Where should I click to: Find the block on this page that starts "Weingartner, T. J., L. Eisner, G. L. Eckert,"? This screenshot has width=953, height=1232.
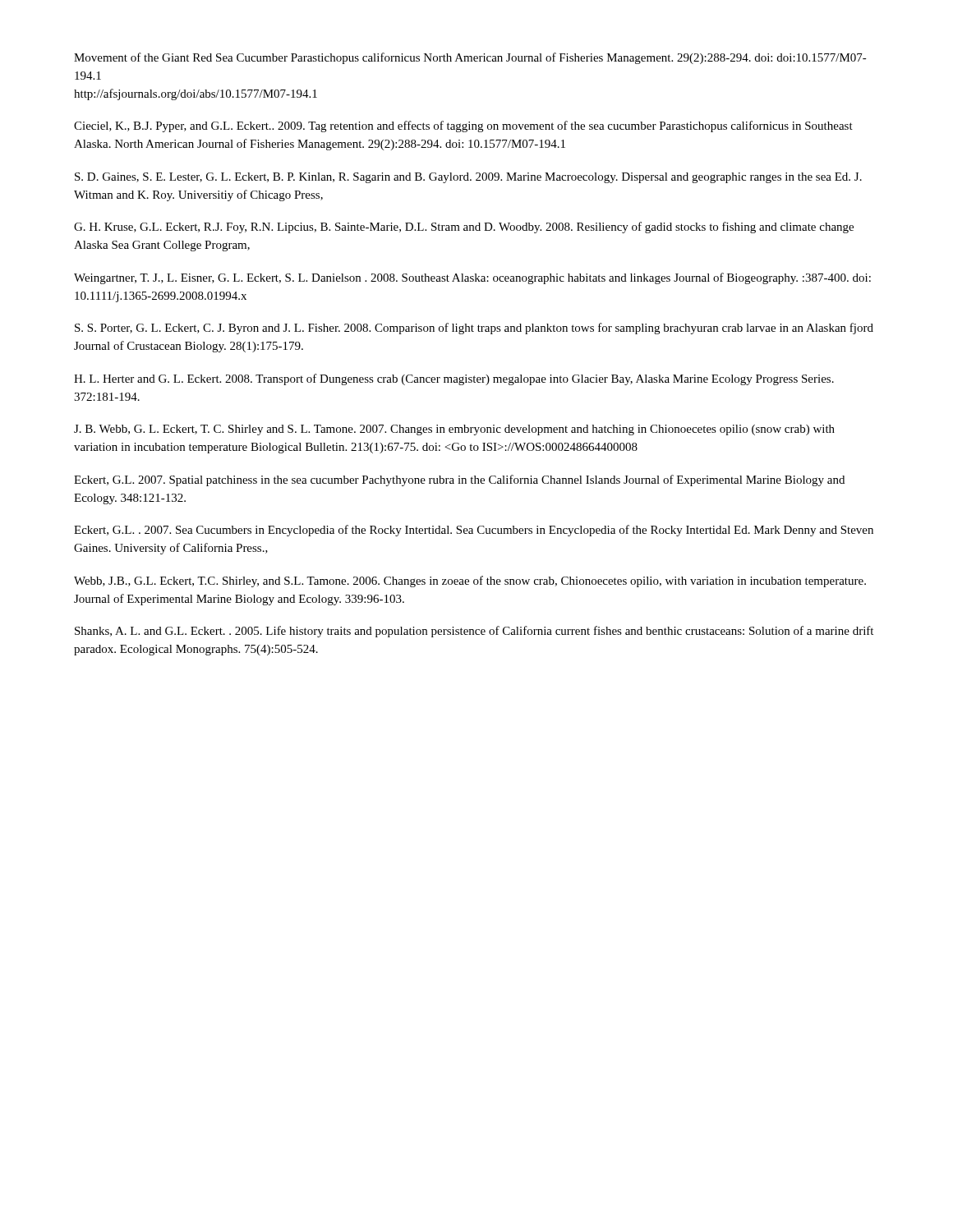point(476,287)
